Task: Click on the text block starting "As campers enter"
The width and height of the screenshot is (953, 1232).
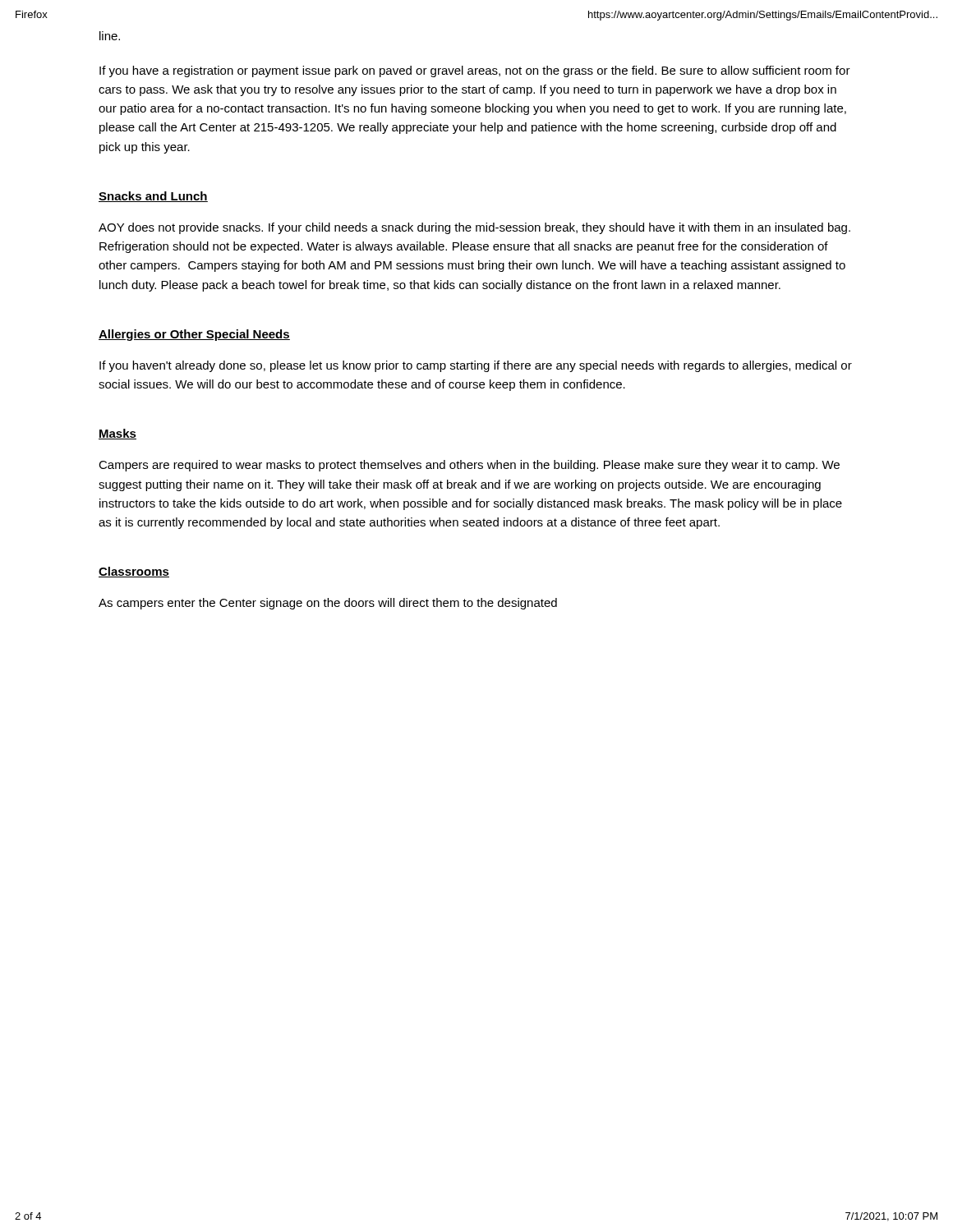Action: [x=328, y=603]
